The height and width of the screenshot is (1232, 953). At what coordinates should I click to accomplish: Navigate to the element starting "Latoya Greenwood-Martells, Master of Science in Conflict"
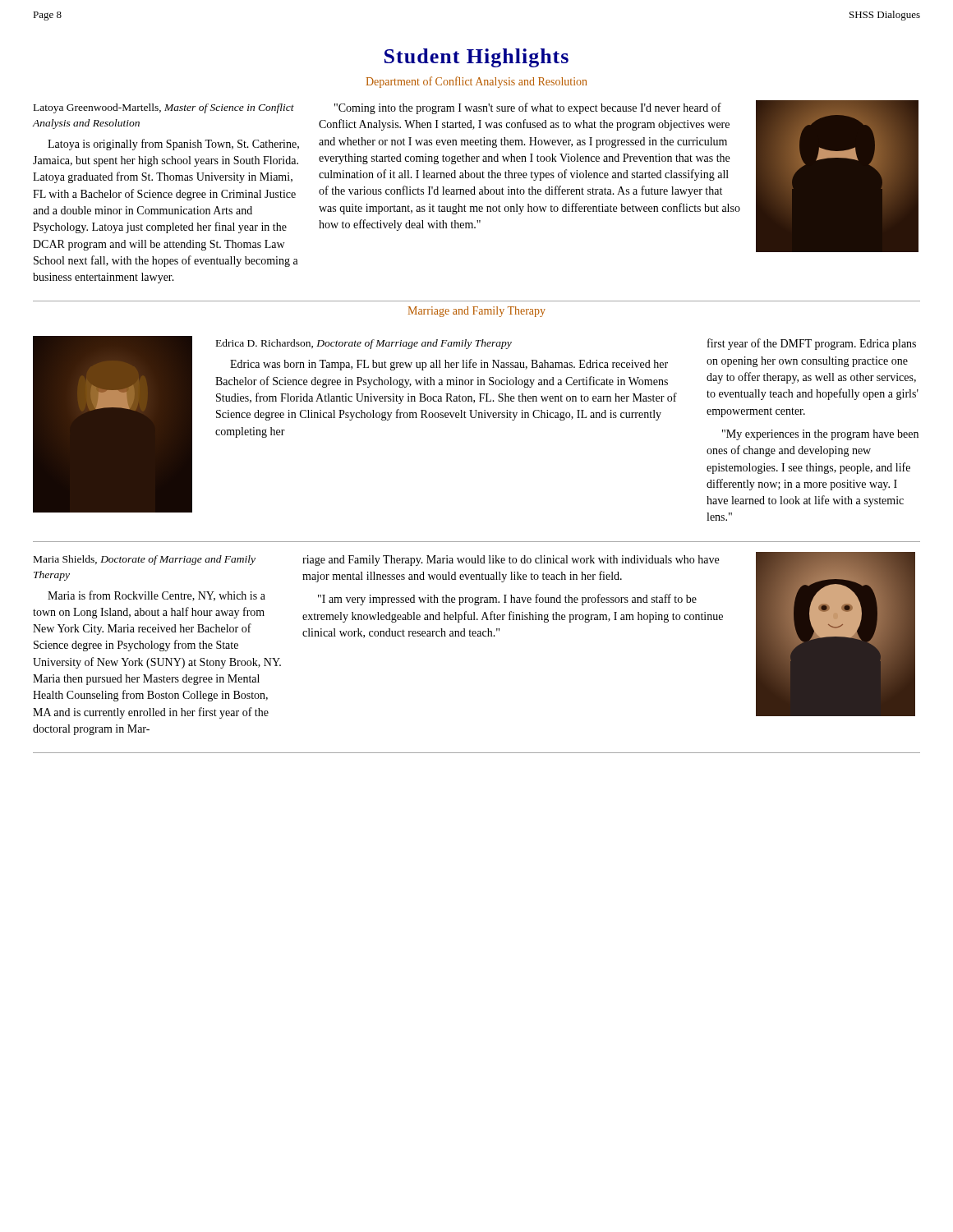pyautogui.click(x=163, y=115)
